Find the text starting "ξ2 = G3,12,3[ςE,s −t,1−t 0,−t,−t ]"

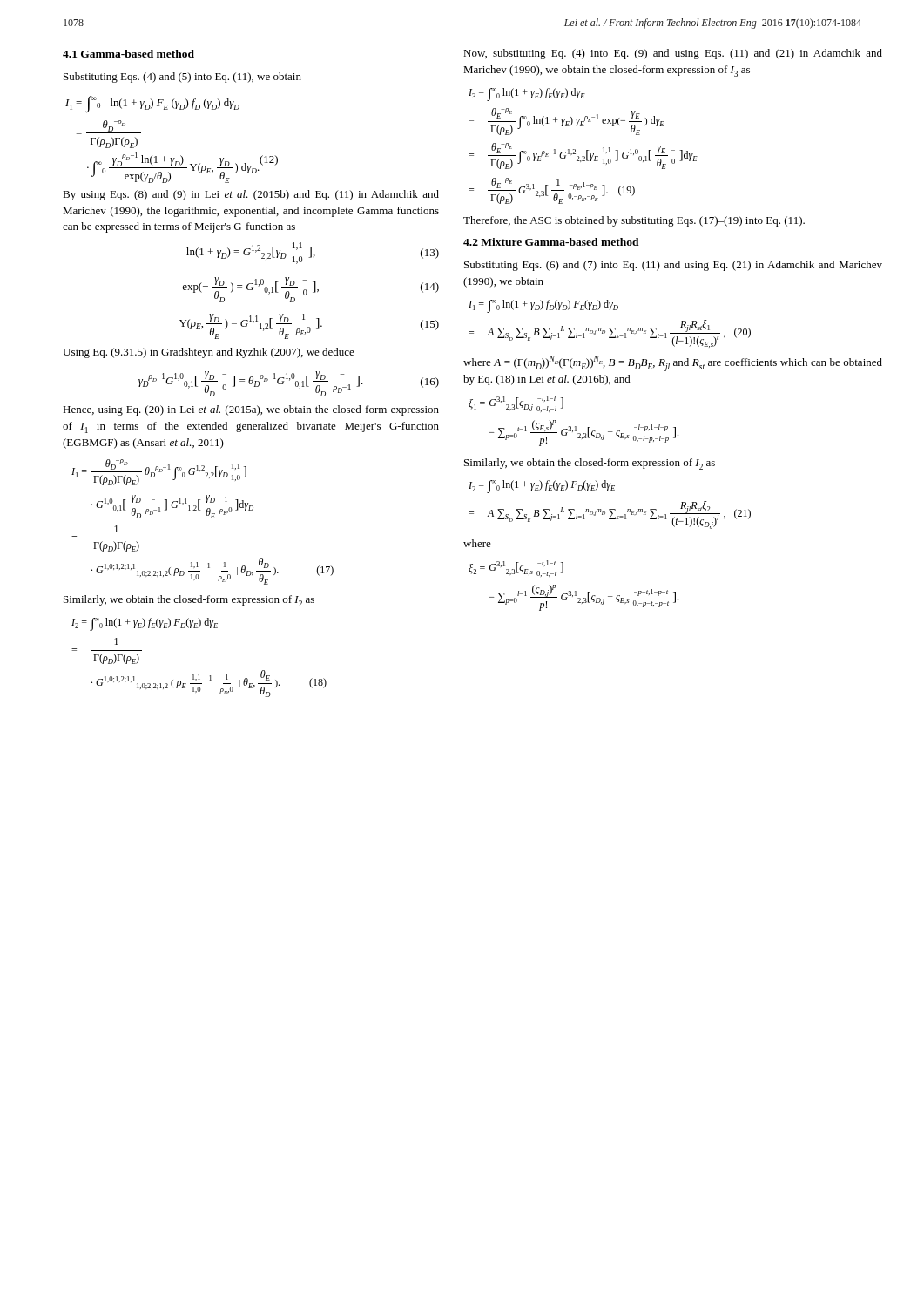(x=574, y=586)
